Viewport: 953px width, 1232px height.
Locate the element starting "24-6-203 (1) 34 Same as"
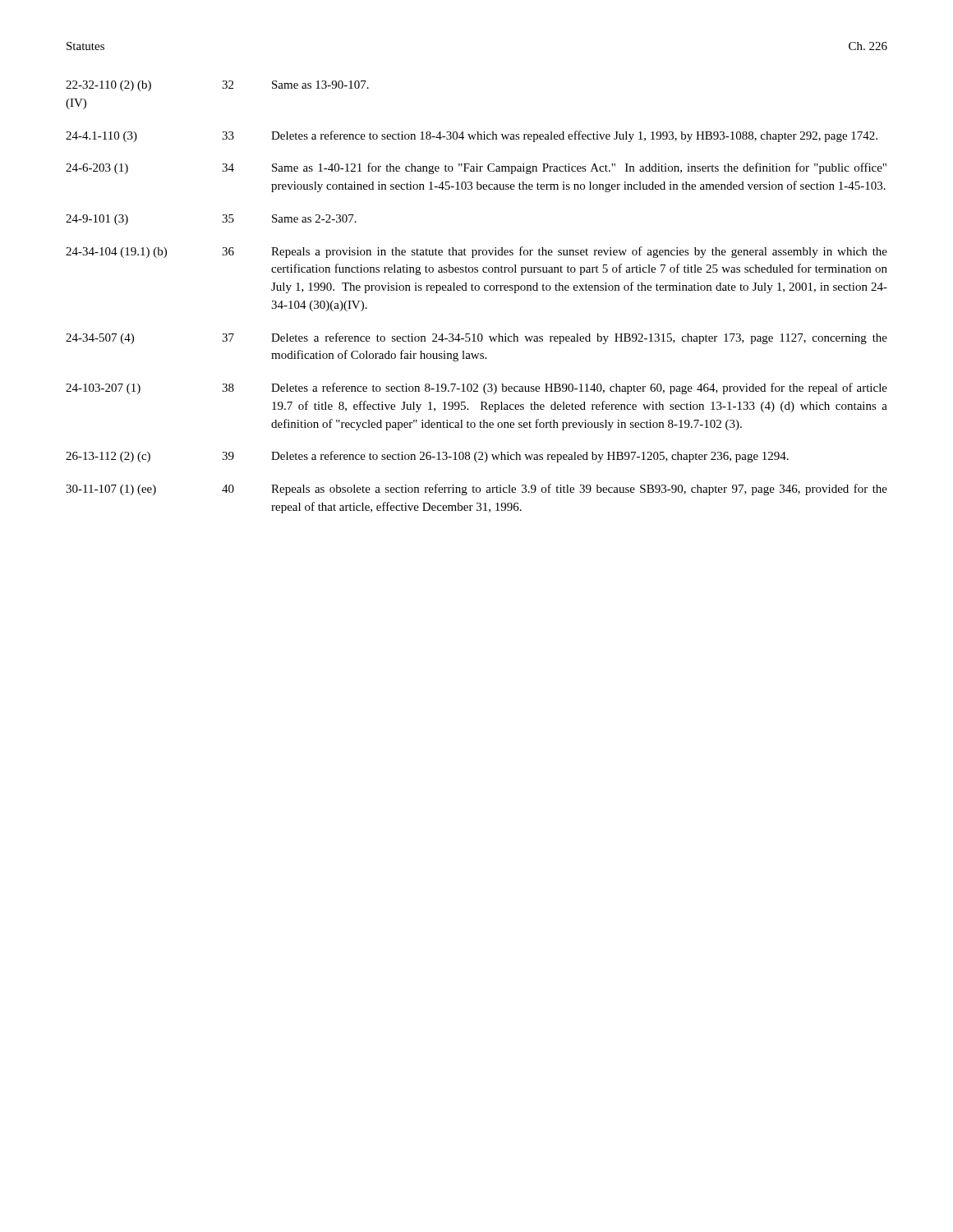[x=476, y=177]
